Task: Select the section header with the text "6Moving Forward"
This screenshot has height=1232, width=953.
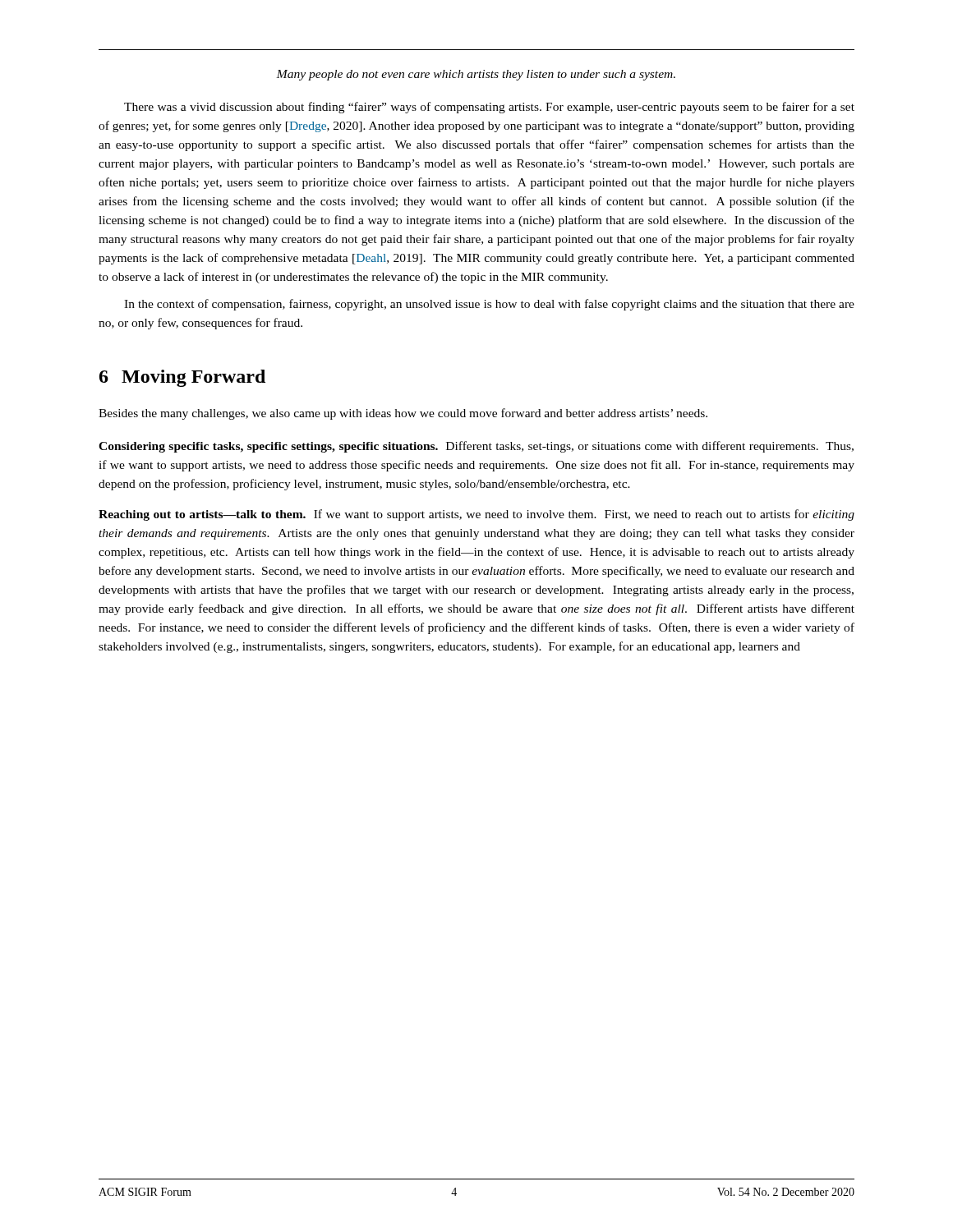Action: click(182, 376)
